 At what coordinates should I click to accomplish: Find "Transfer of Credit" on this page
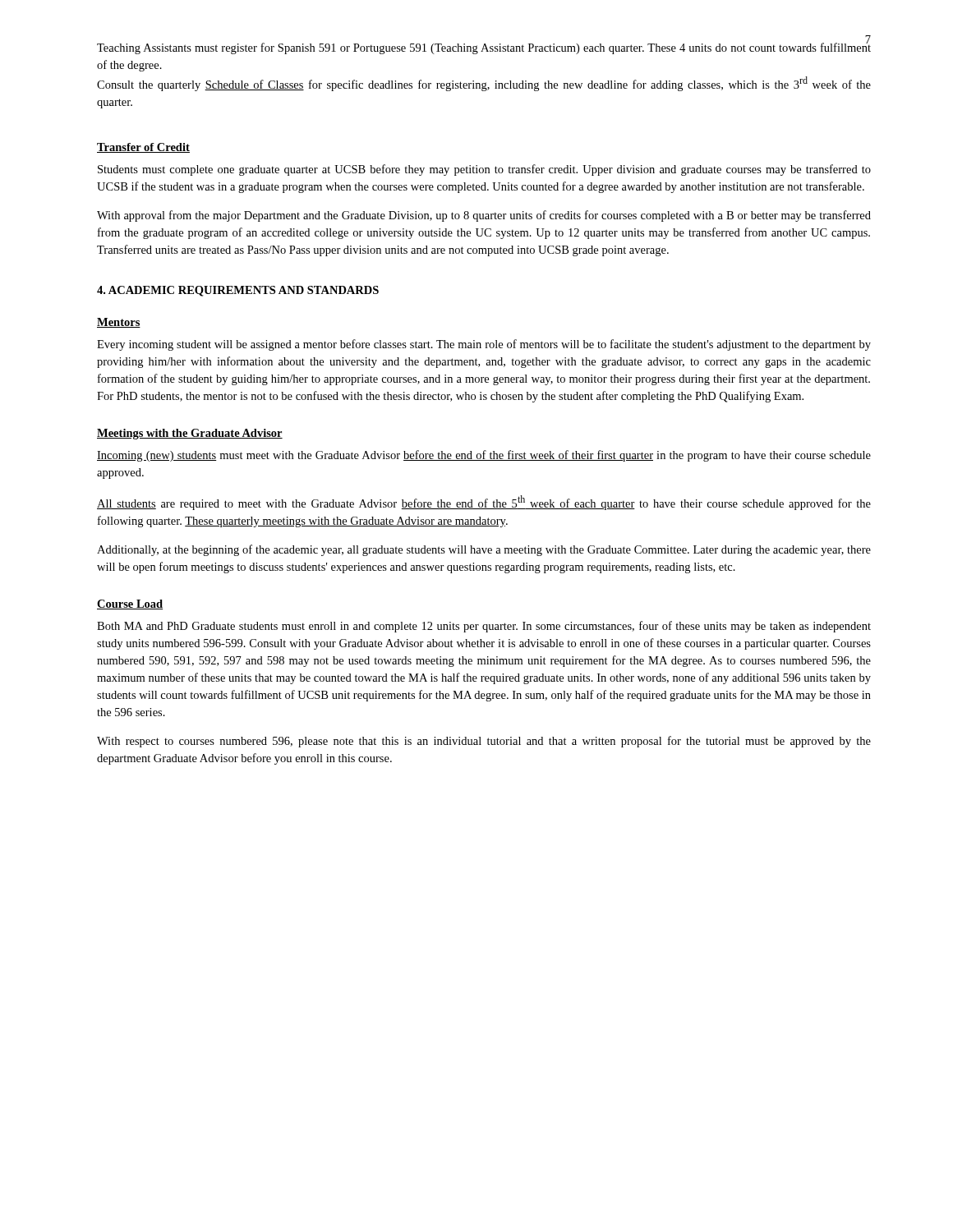pyautogui.click(x=143, y=147)
